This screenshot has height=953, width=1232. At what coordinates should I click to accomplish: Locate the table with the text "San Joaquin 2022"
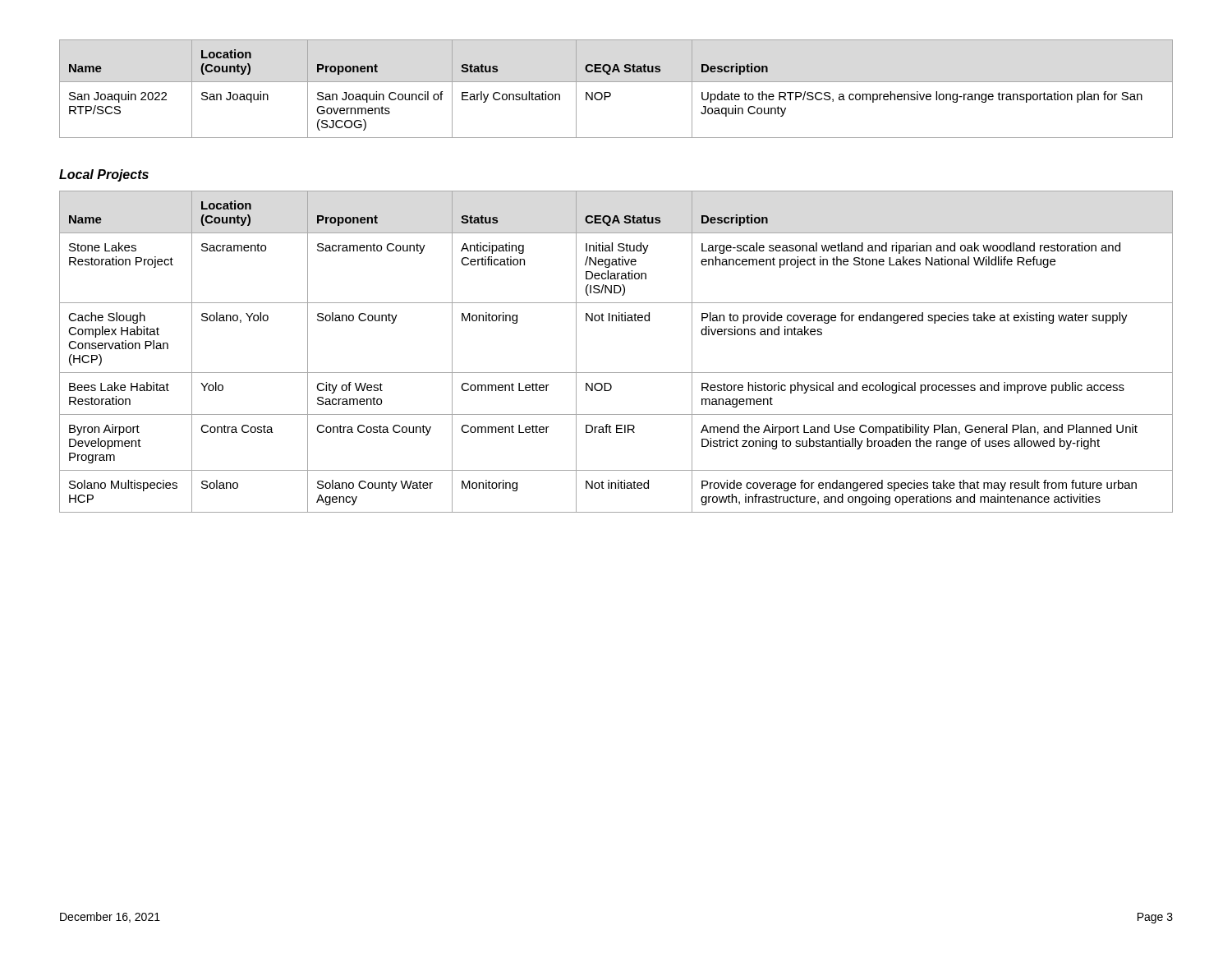[616, 89]
